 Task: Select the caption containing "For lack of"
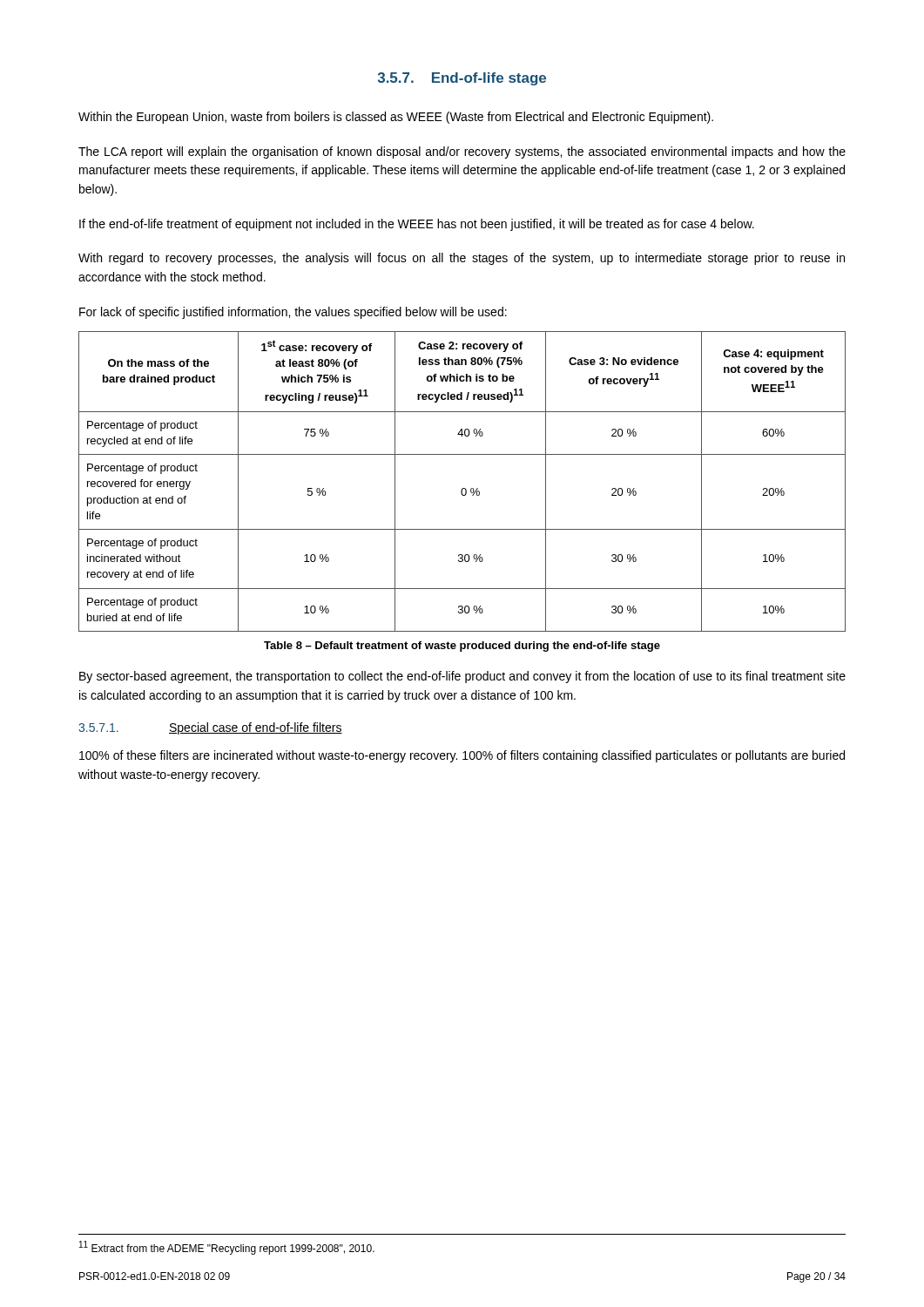pyautogui.click(x=293, y=312)
